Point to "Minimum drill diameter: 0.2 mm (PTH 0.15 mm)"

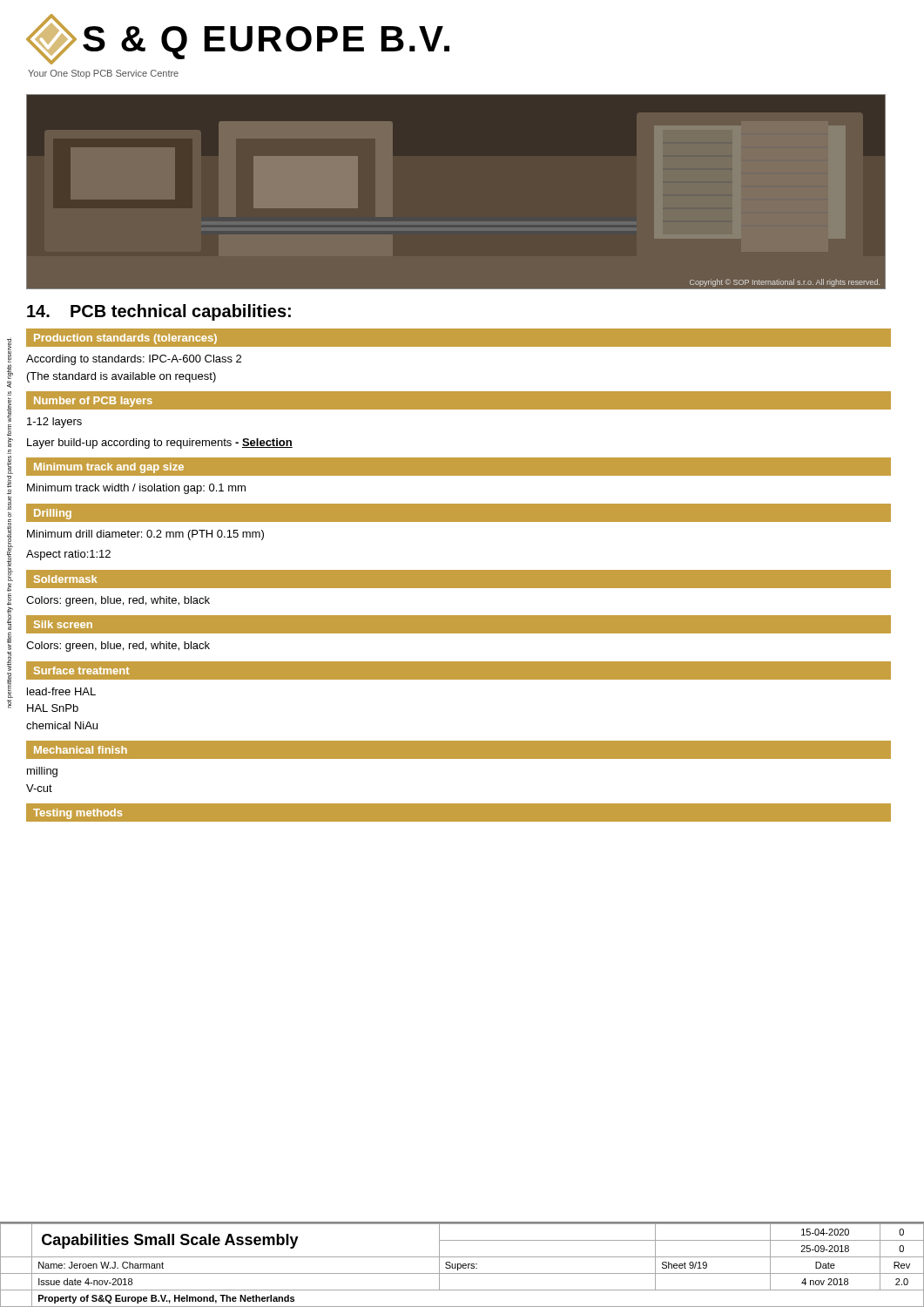145,533
